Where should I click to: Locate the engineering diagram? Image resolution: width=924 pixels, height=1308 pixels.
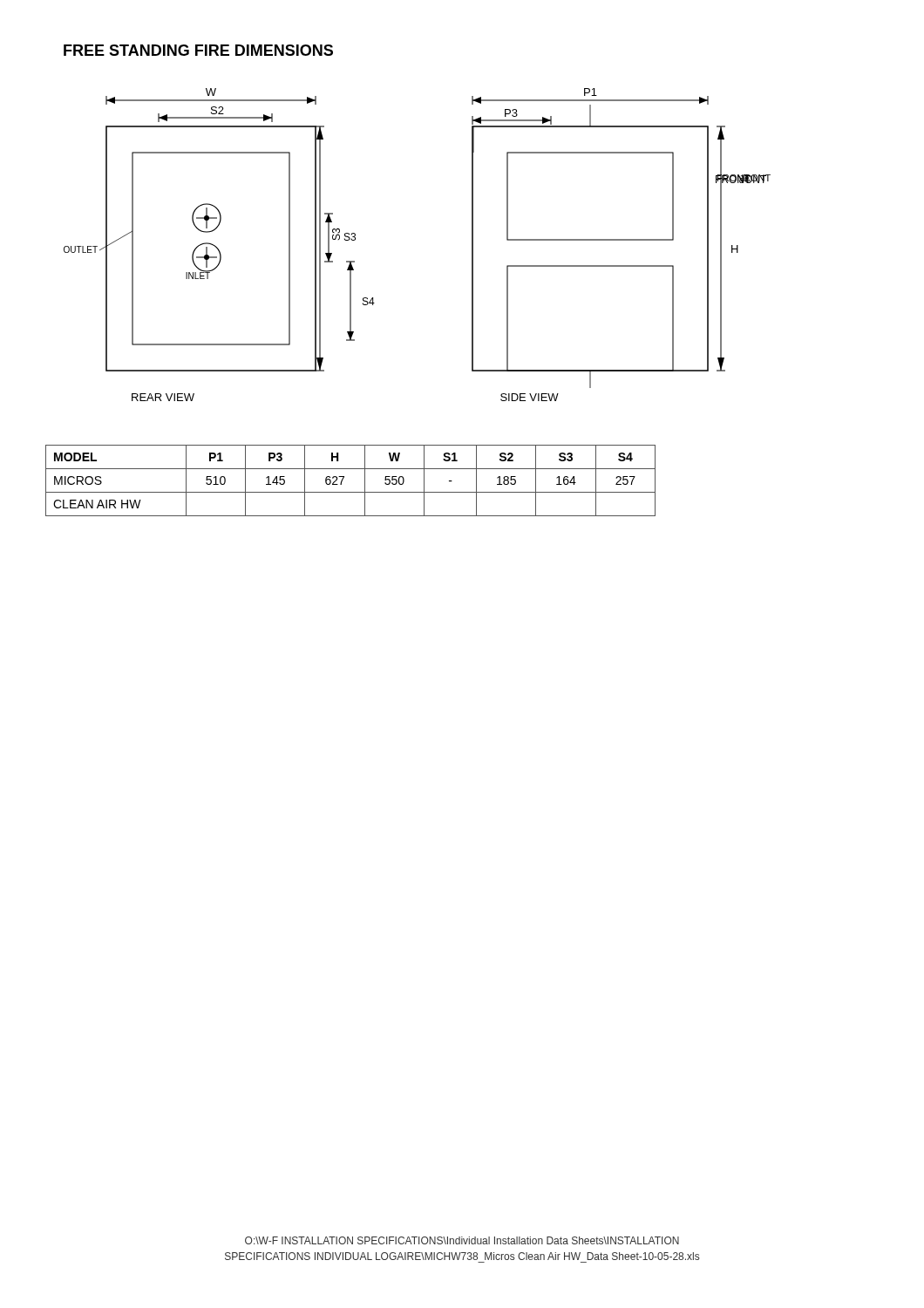tap(459, 253)
